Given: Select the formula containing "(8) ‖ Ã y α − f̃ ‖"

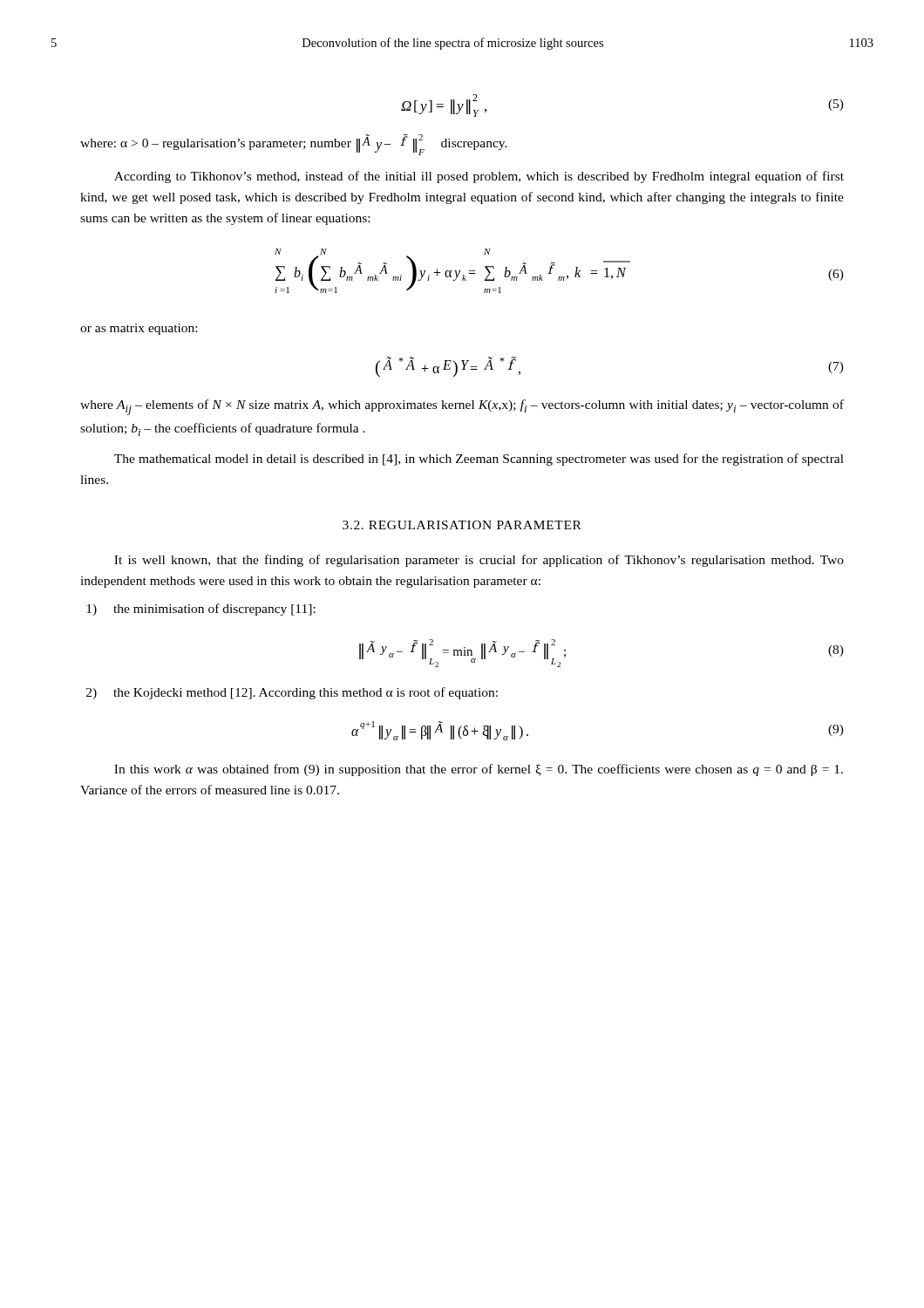Looking at the screenshot, I should click(464, 653).
